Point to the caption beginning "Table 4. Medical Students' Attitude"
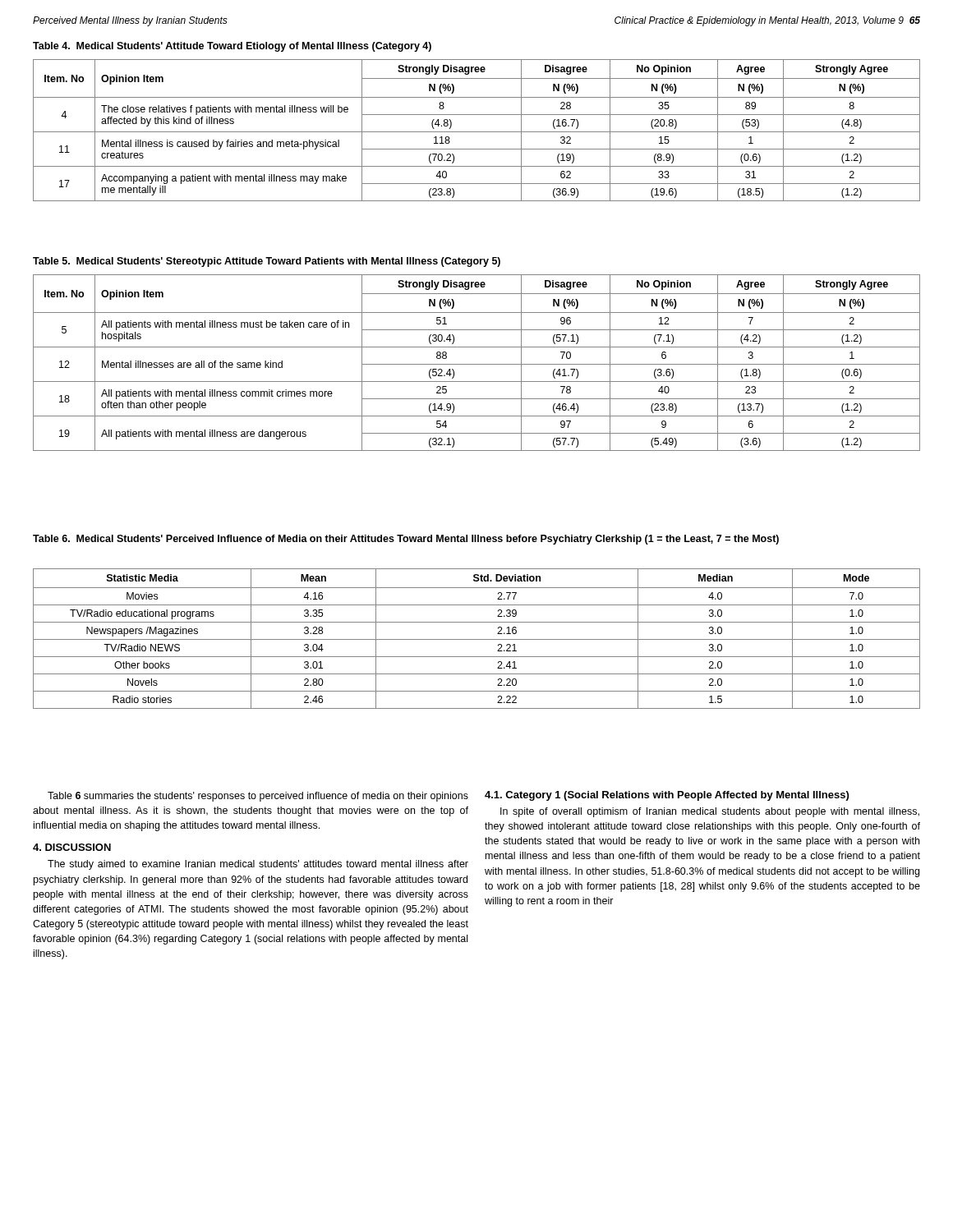Screen dimensions: 1232x953 [232, 46]
